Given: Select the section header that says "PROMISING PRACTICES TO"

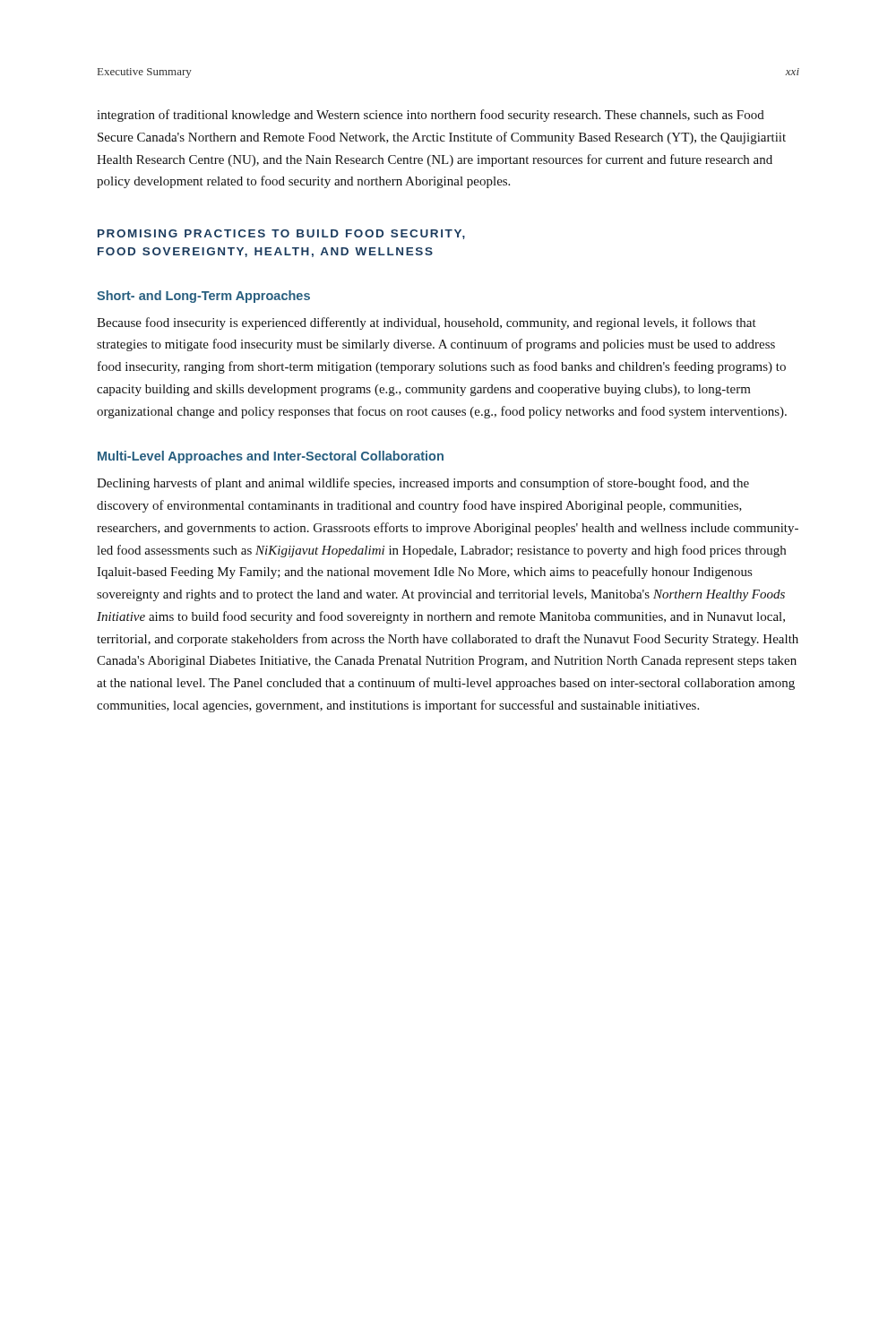Looking at the screenshot, I should pos(448,243).
